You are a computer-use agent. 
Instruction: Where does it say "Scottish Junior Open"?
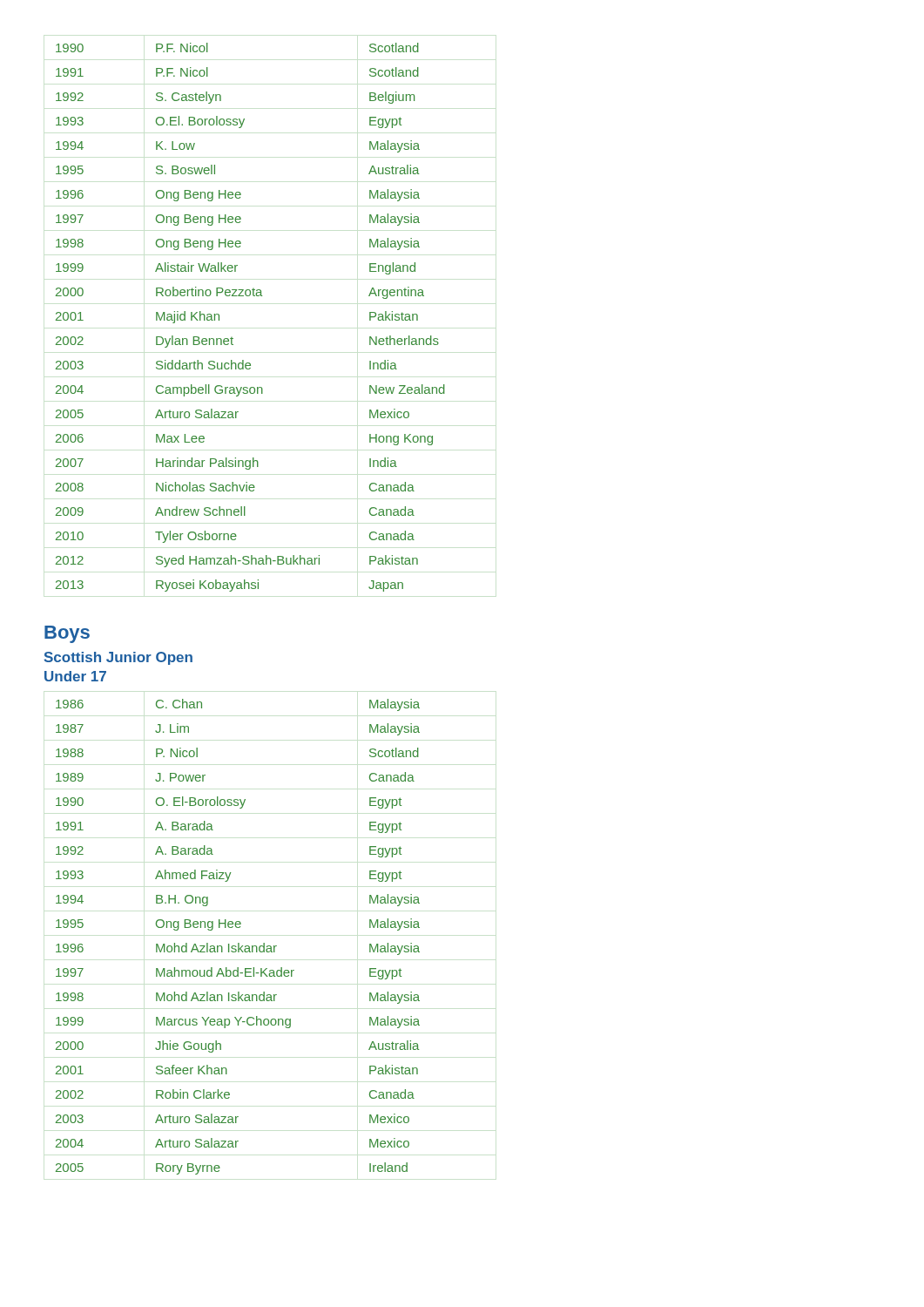(x=118, y=657)
